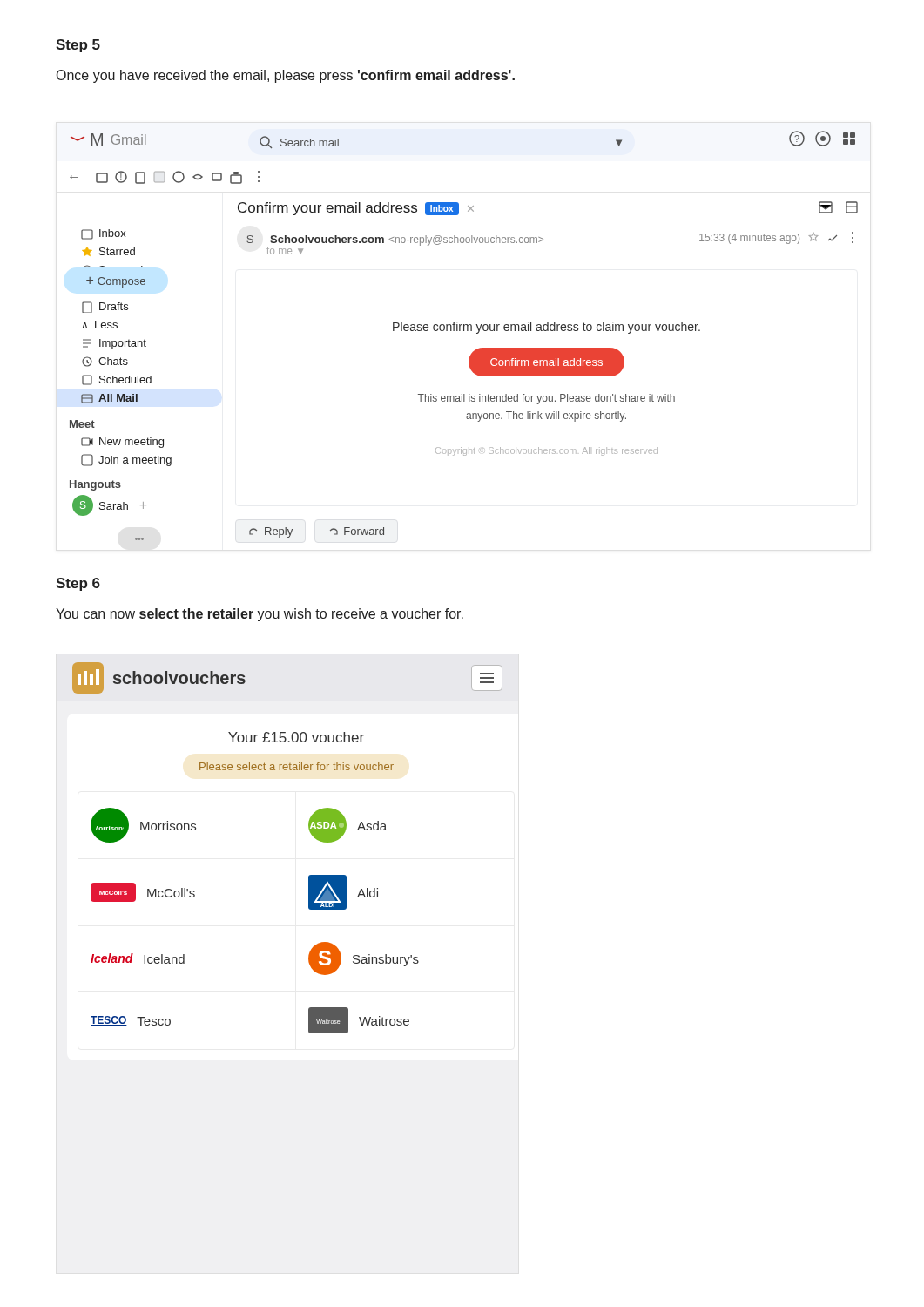Find the text block containing "You can now"
This screenshot has height=1307, width=924.
(x=260, y=614)
